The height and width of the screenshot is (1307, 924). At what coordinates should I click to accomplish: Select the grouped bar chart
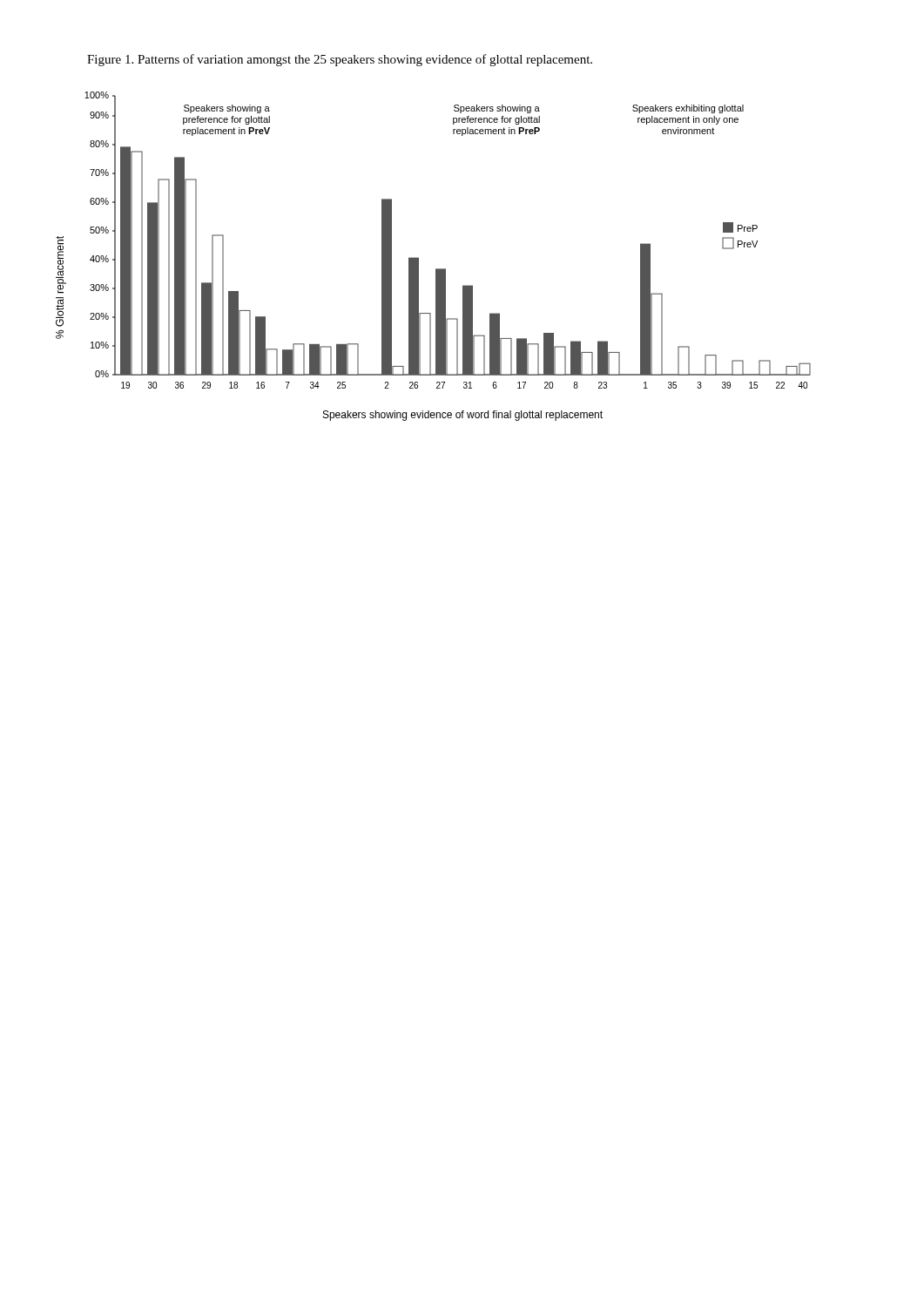point(462,270)
